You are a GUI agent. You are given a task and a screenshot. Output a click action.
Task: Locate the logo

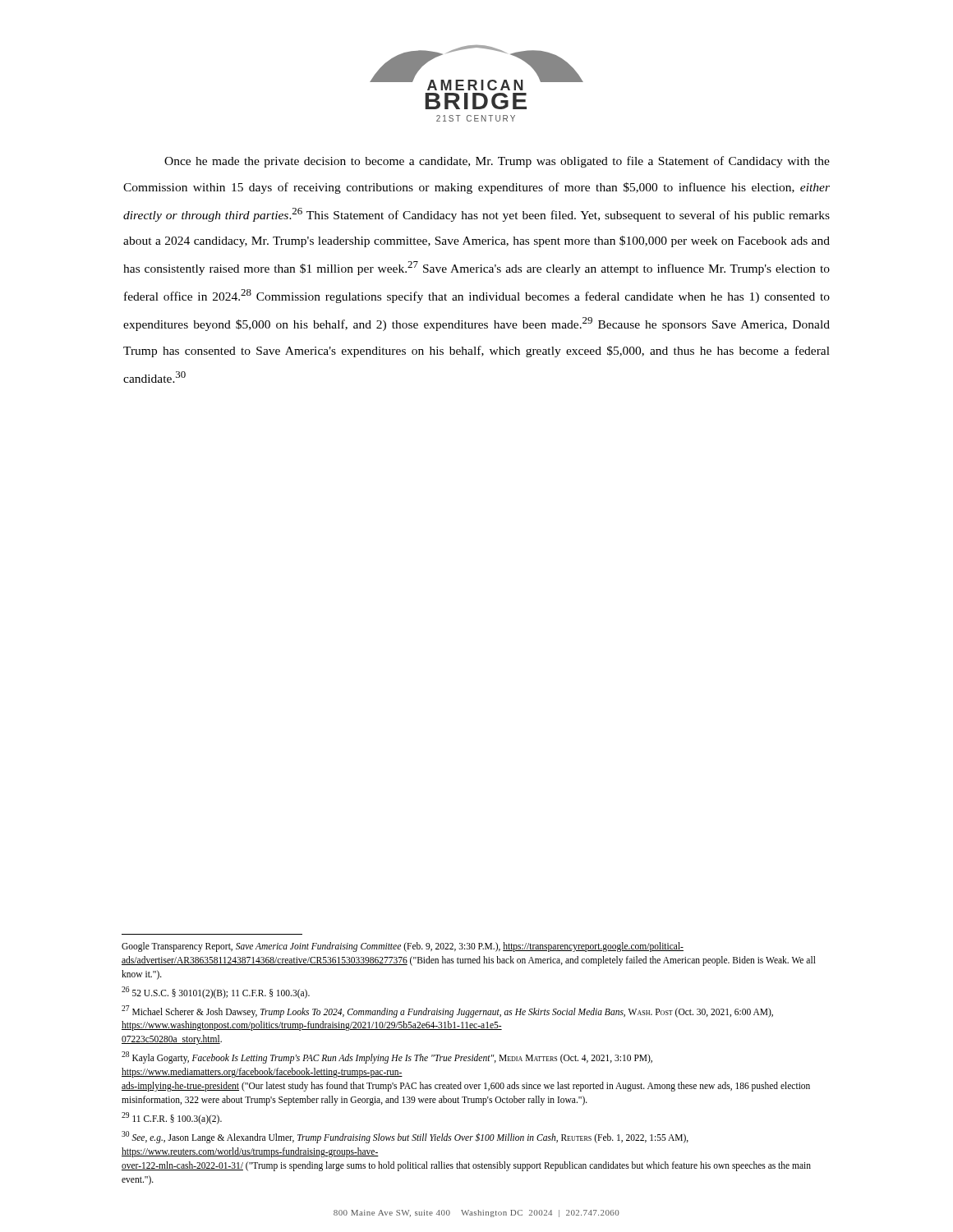click(476, 70)
